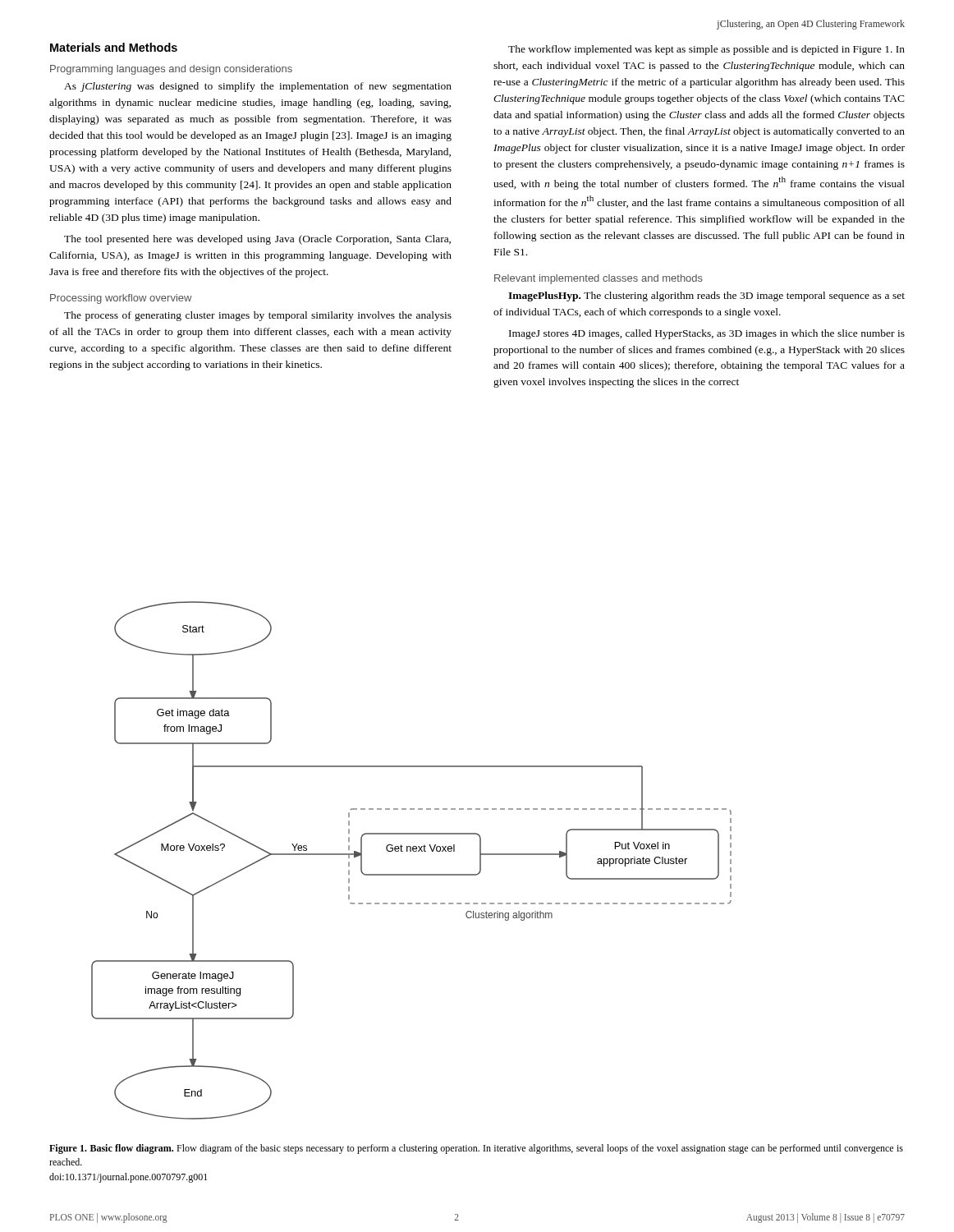Find the block on this page that starts "As jClustering was designed to simplify the"

[x=250, y=152]
